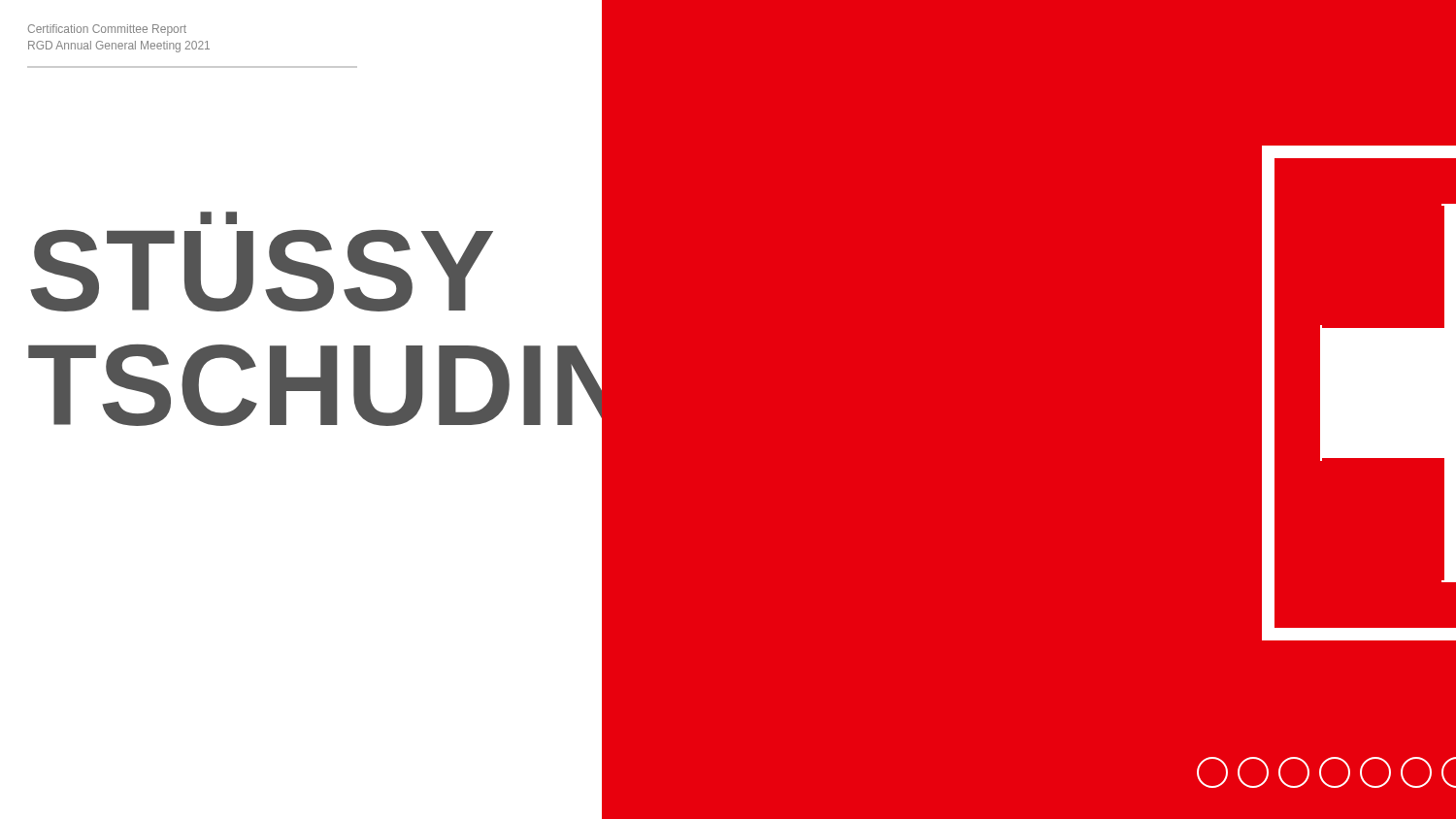1456x819 pixels.
Task: Find the title that reads "STÜSSY TSCHUDIN"
Action: click(309, 328)
